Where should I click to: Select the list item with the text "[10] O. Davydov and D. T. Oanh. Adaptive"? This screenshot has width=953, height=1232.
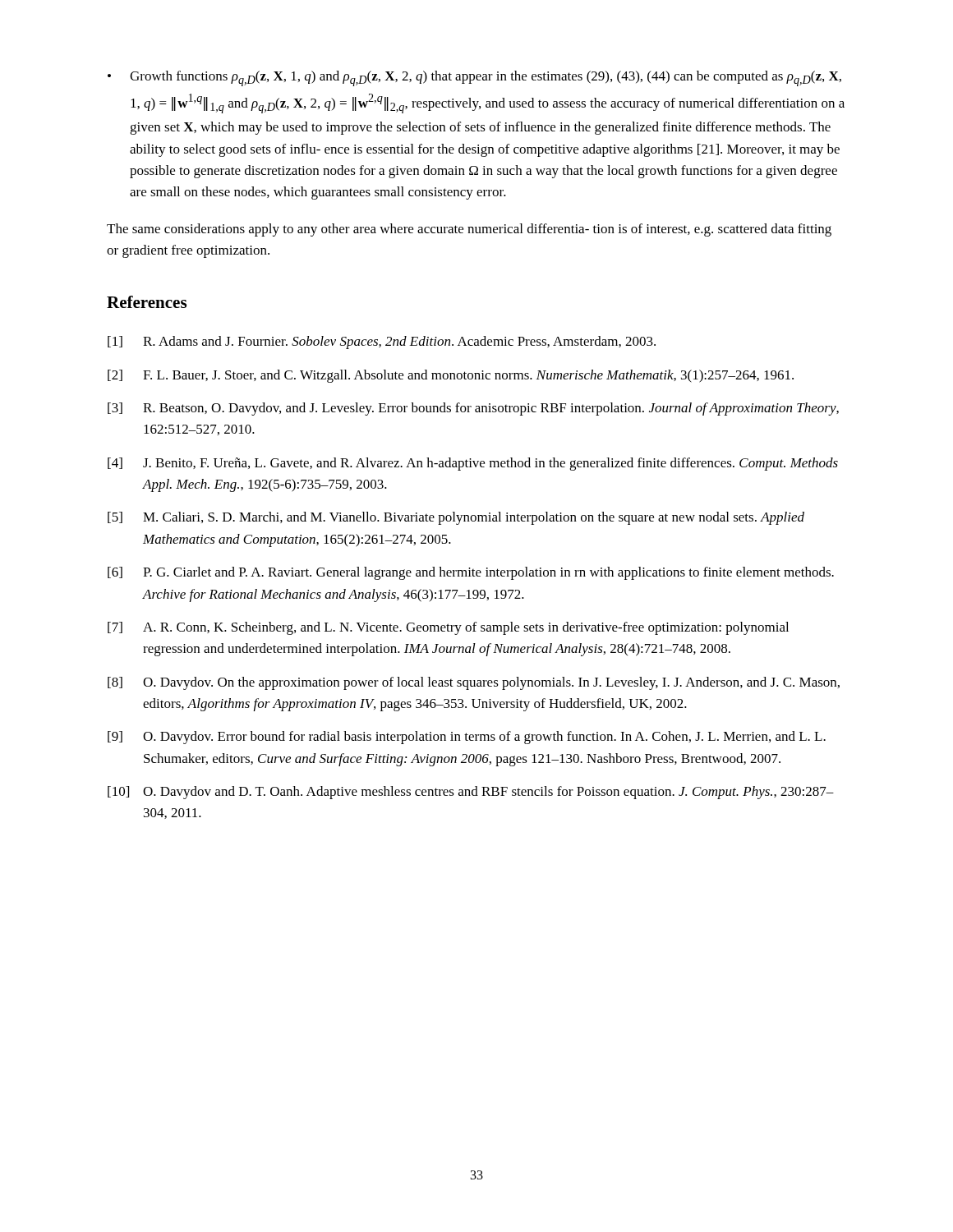476,803
